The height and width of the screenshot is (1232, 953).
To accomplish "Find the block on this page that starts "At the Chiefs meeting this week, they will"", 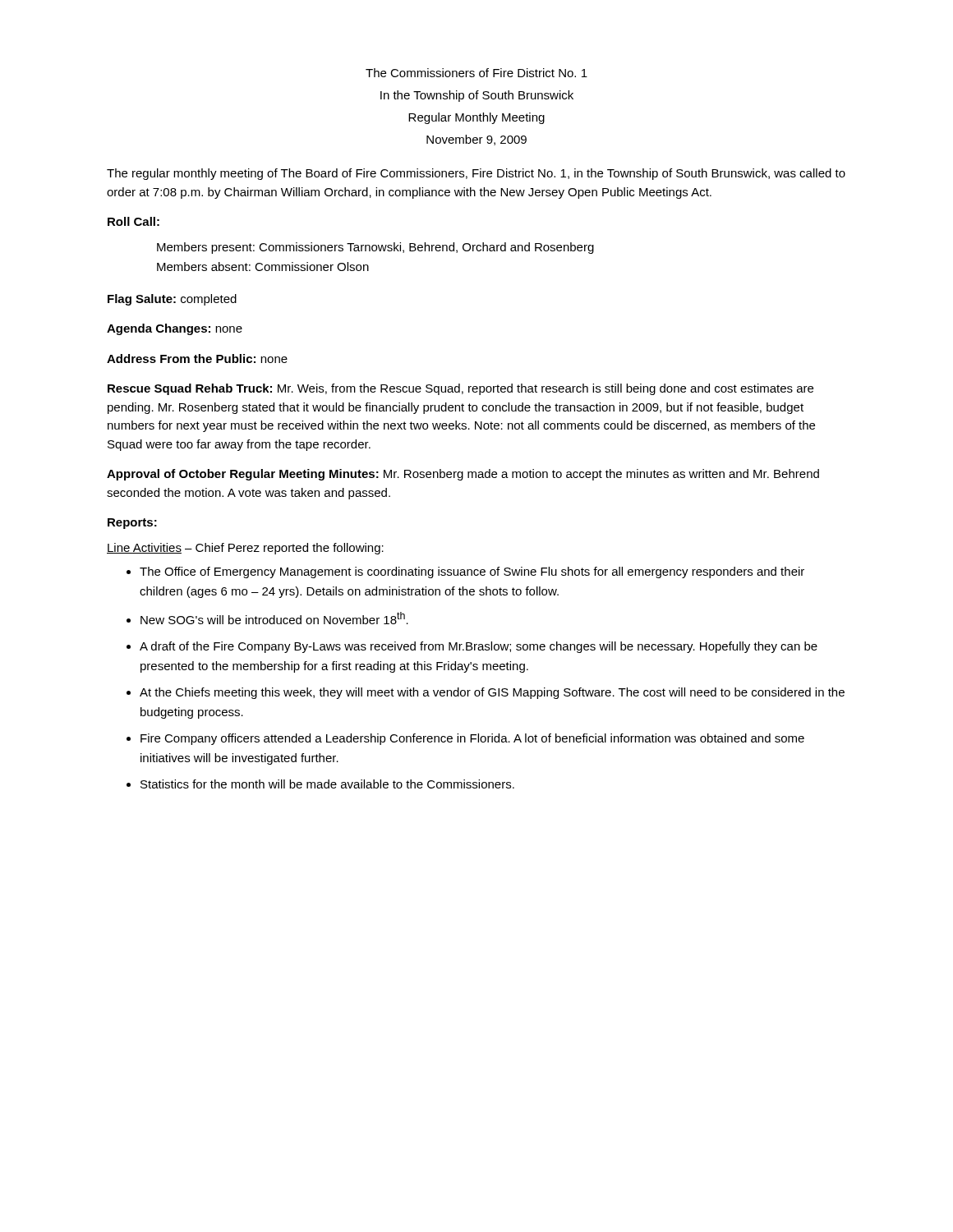I will [x=492, y=702].
